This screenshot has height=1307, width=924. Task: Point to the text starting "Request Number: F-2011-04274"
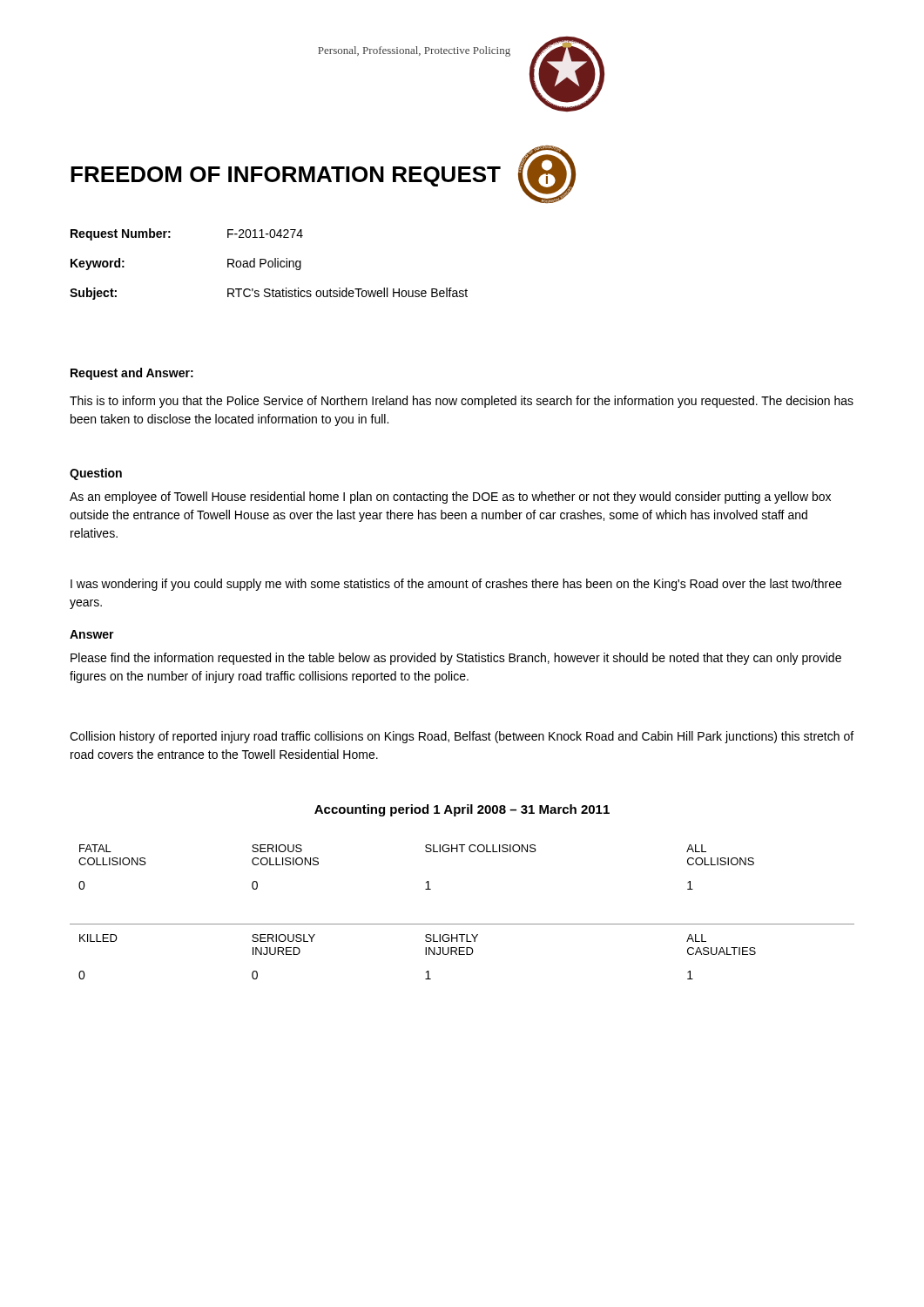125,234
